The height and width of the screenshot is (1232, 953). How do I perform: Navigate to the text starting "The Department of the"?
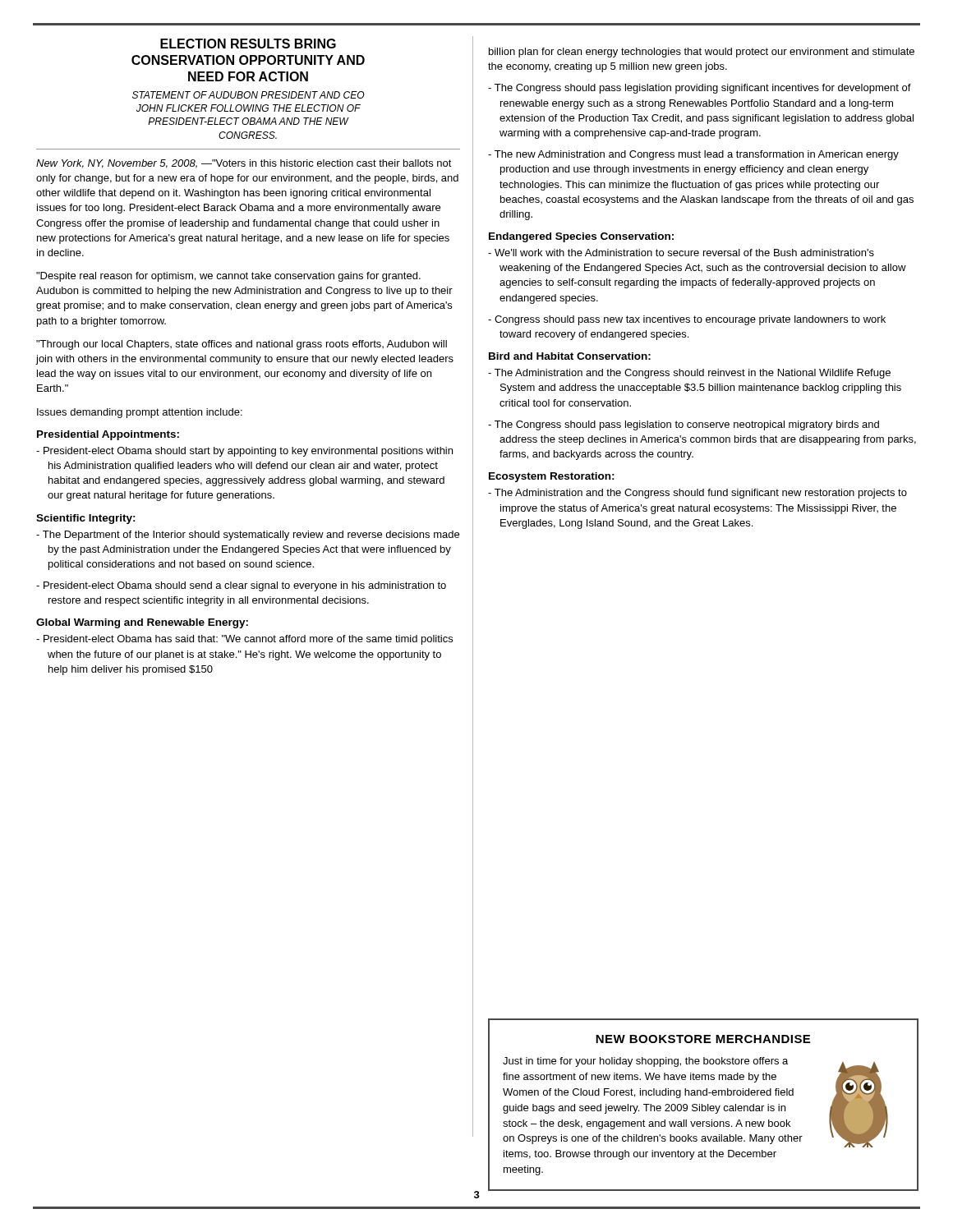pos(248,549)
